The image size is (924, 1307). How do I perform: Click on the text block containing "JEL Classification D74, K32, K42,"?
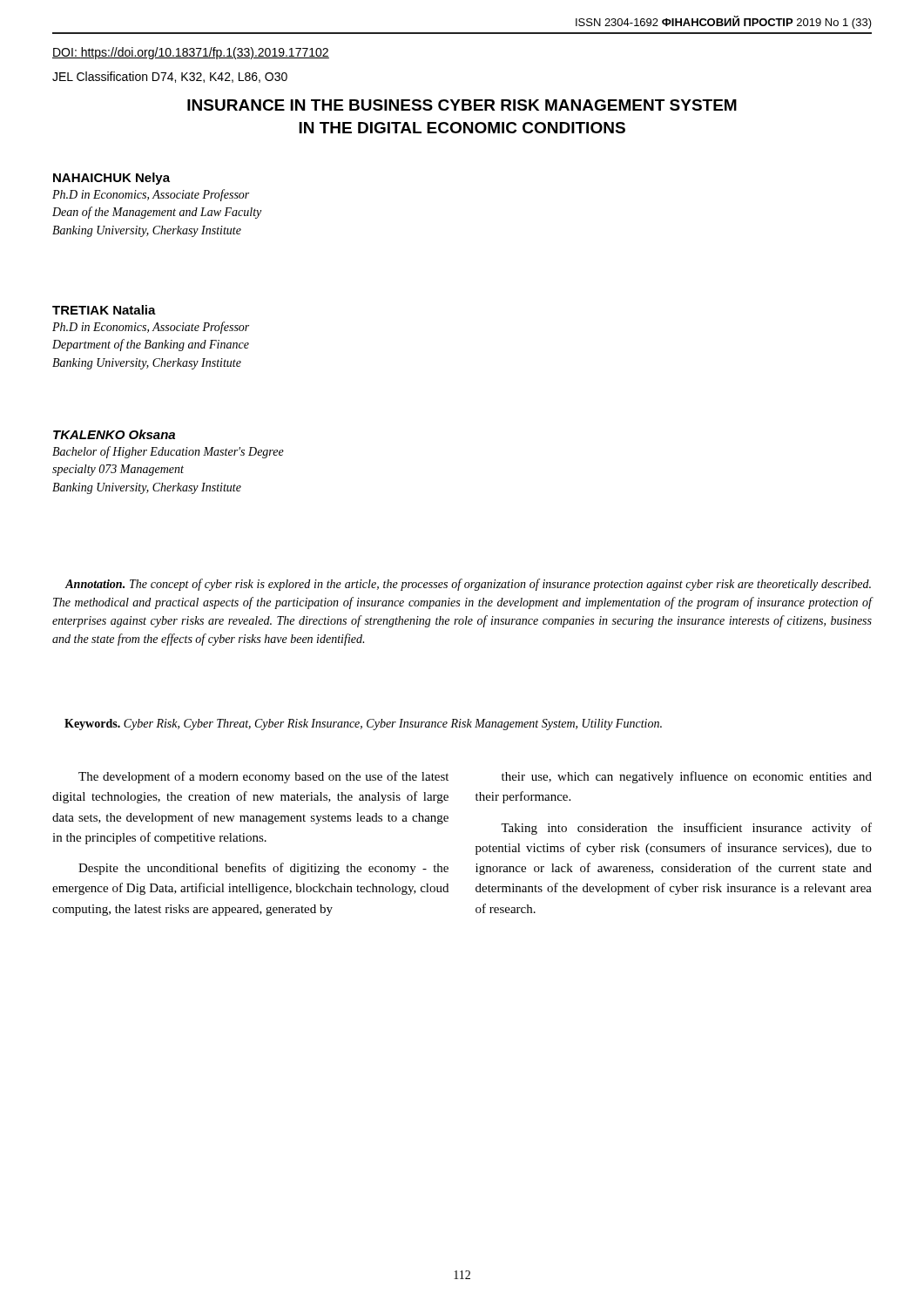coord(170,77)
